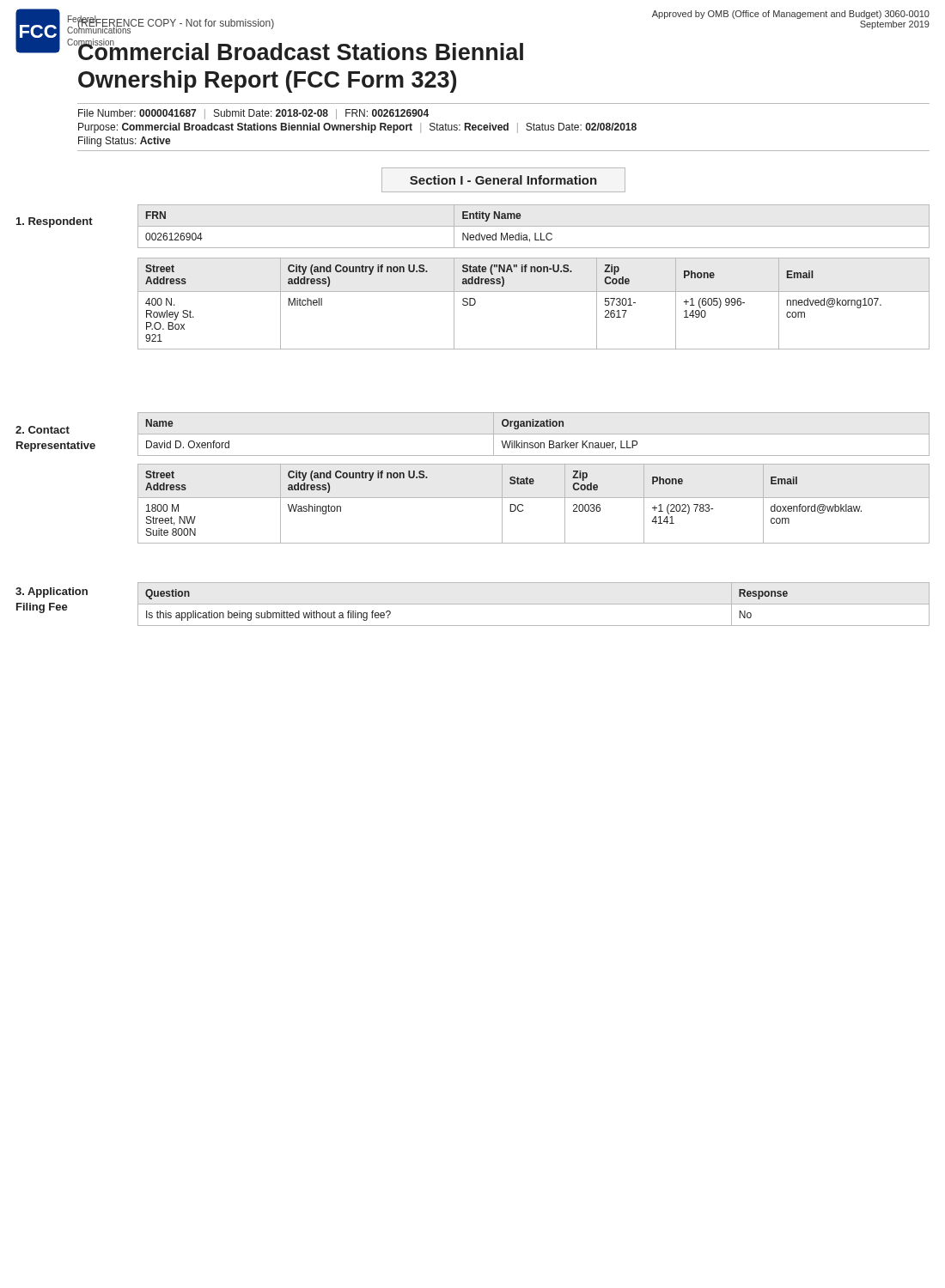Find the table that mentions "1800 M Street, NW"
The width and height of the screenshot is (945, 1288).
pyautogui.click(x=533, y=504)
